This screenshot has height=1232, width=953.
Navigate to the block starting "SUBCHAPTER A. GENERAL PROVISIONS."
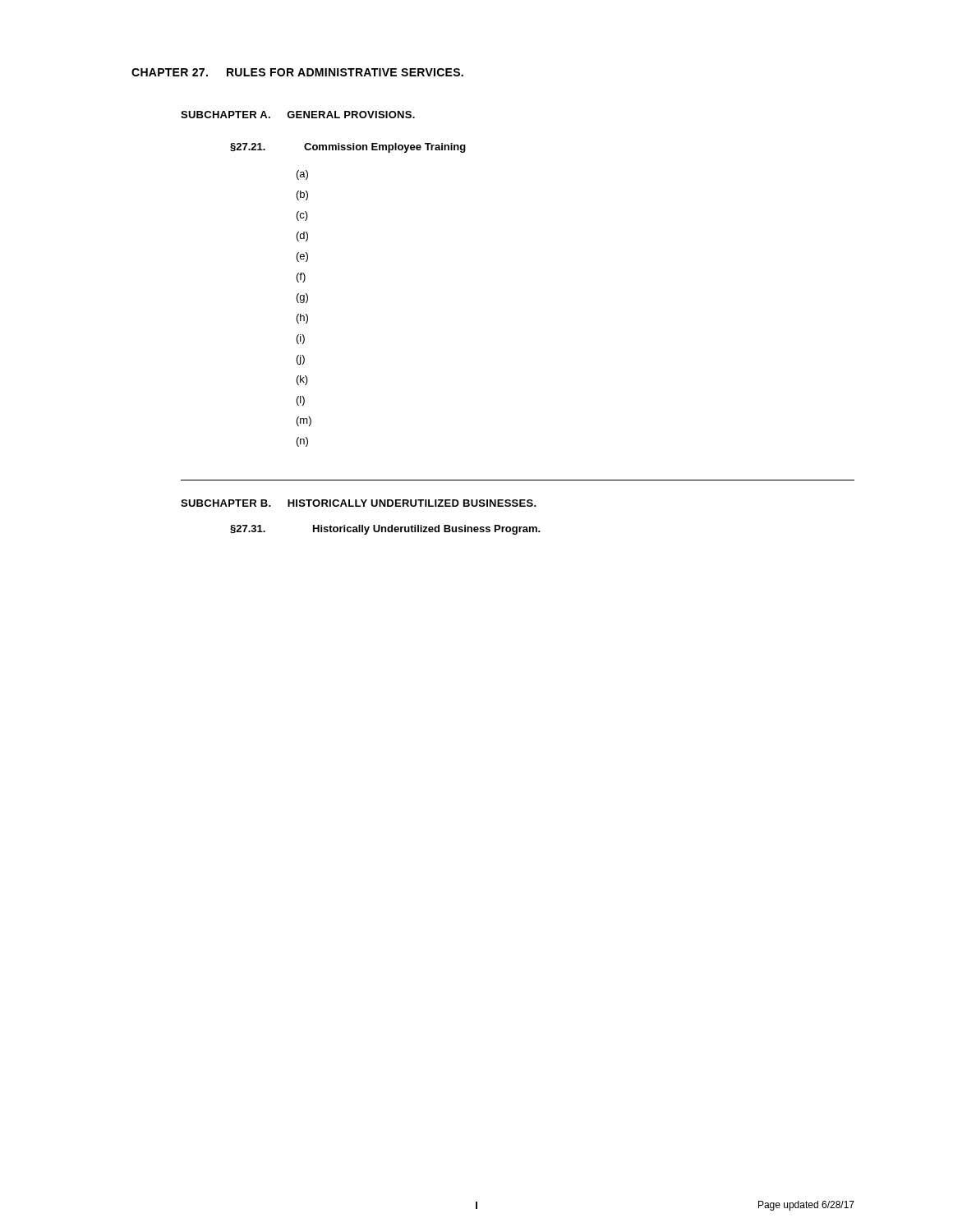(x=298, y=115)
